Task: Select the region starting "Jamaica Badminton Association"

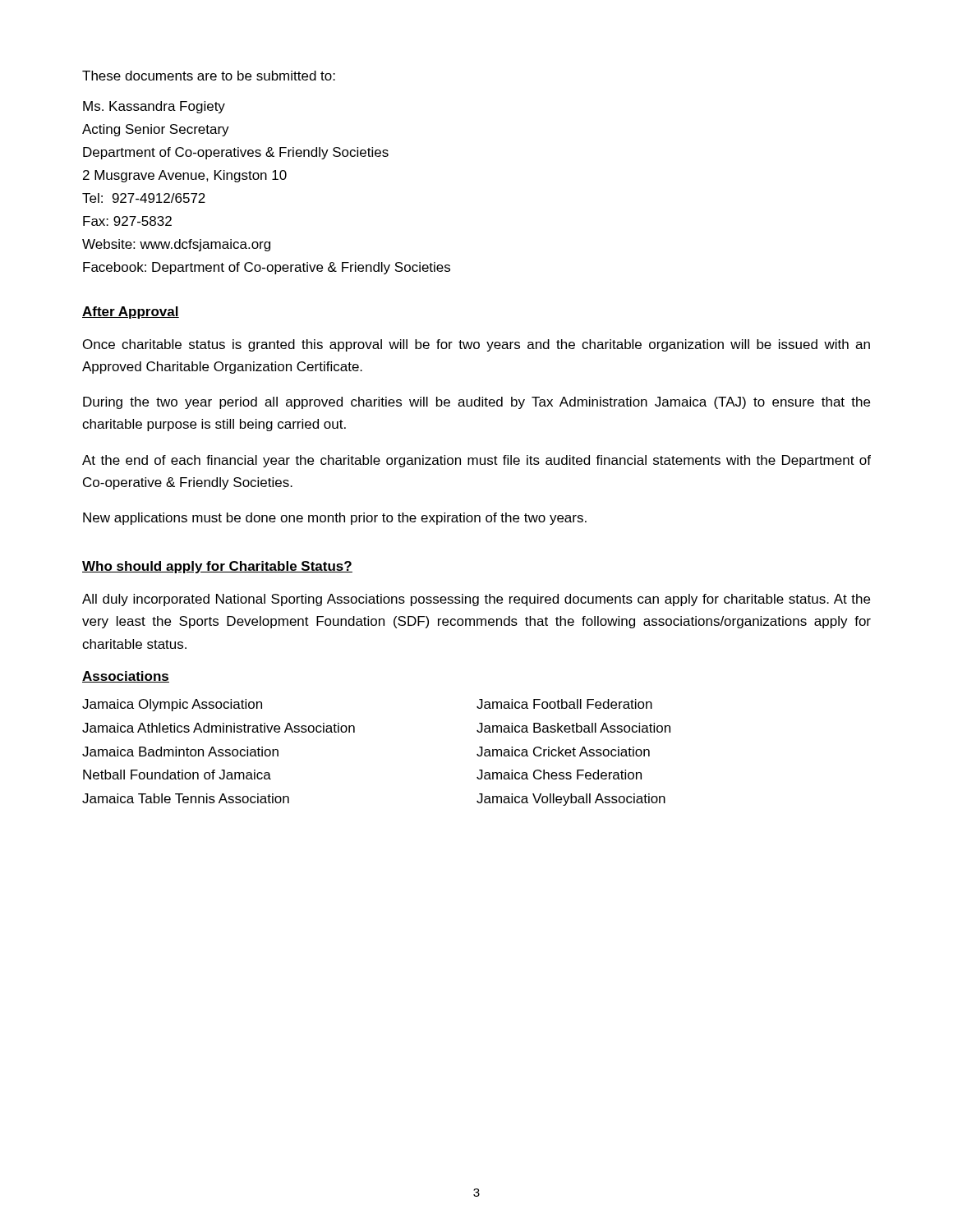Action: [x=181, y=752]
